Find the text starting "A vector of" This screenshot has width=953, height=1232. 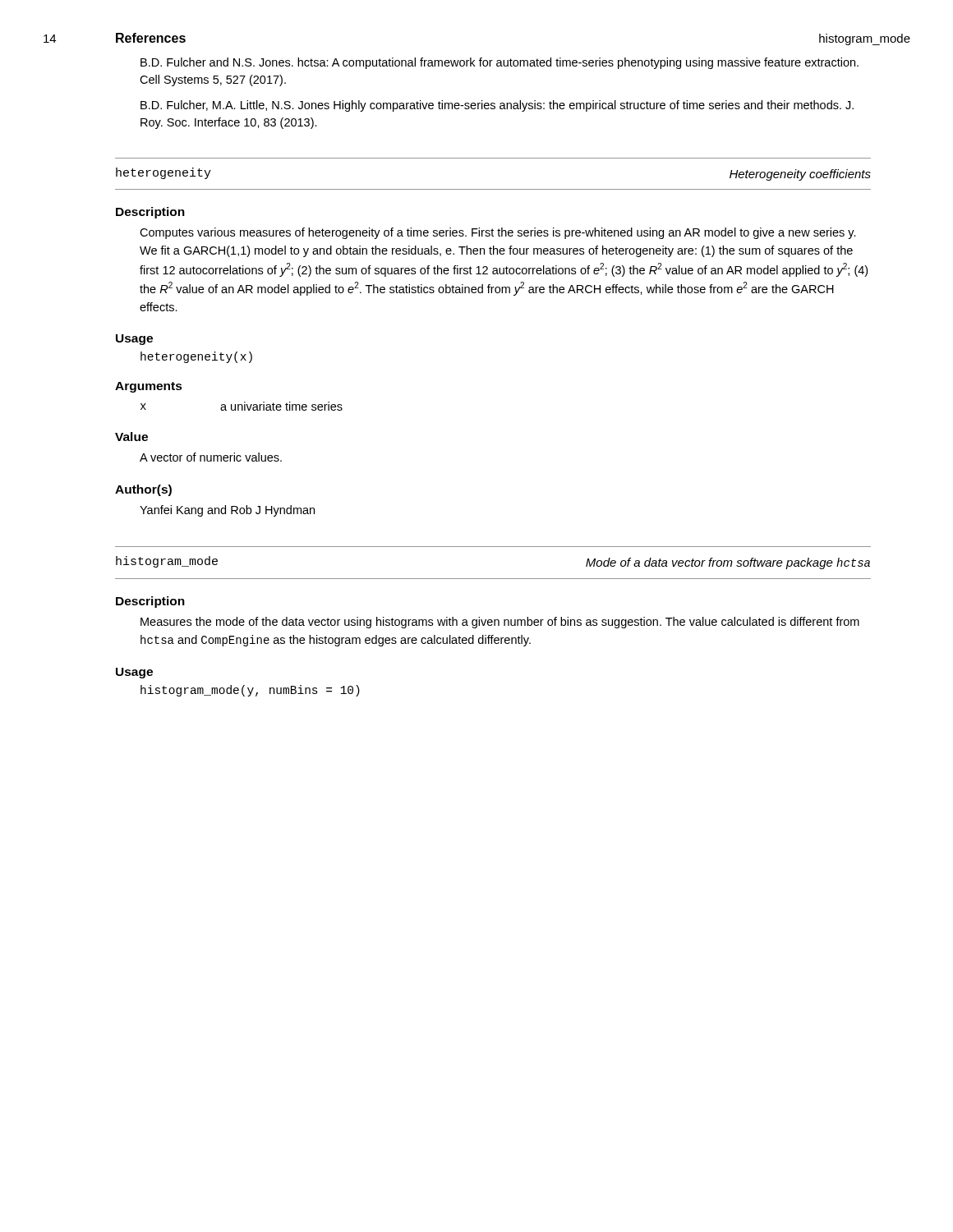(x=211, y=458)
